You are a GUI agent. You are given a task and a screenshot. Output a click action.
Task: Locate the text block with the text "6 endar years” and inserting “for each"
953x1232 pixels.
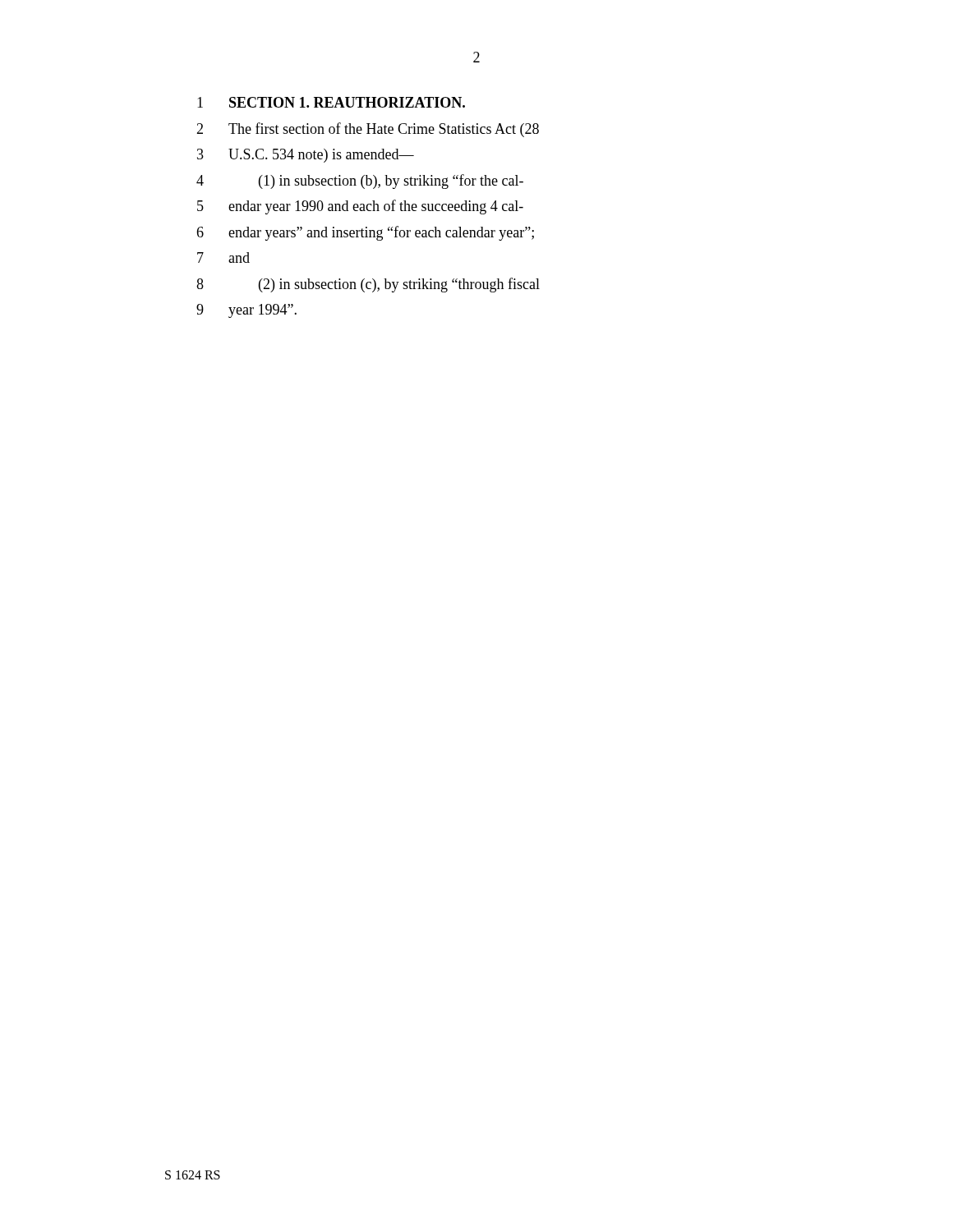point(493,233)
